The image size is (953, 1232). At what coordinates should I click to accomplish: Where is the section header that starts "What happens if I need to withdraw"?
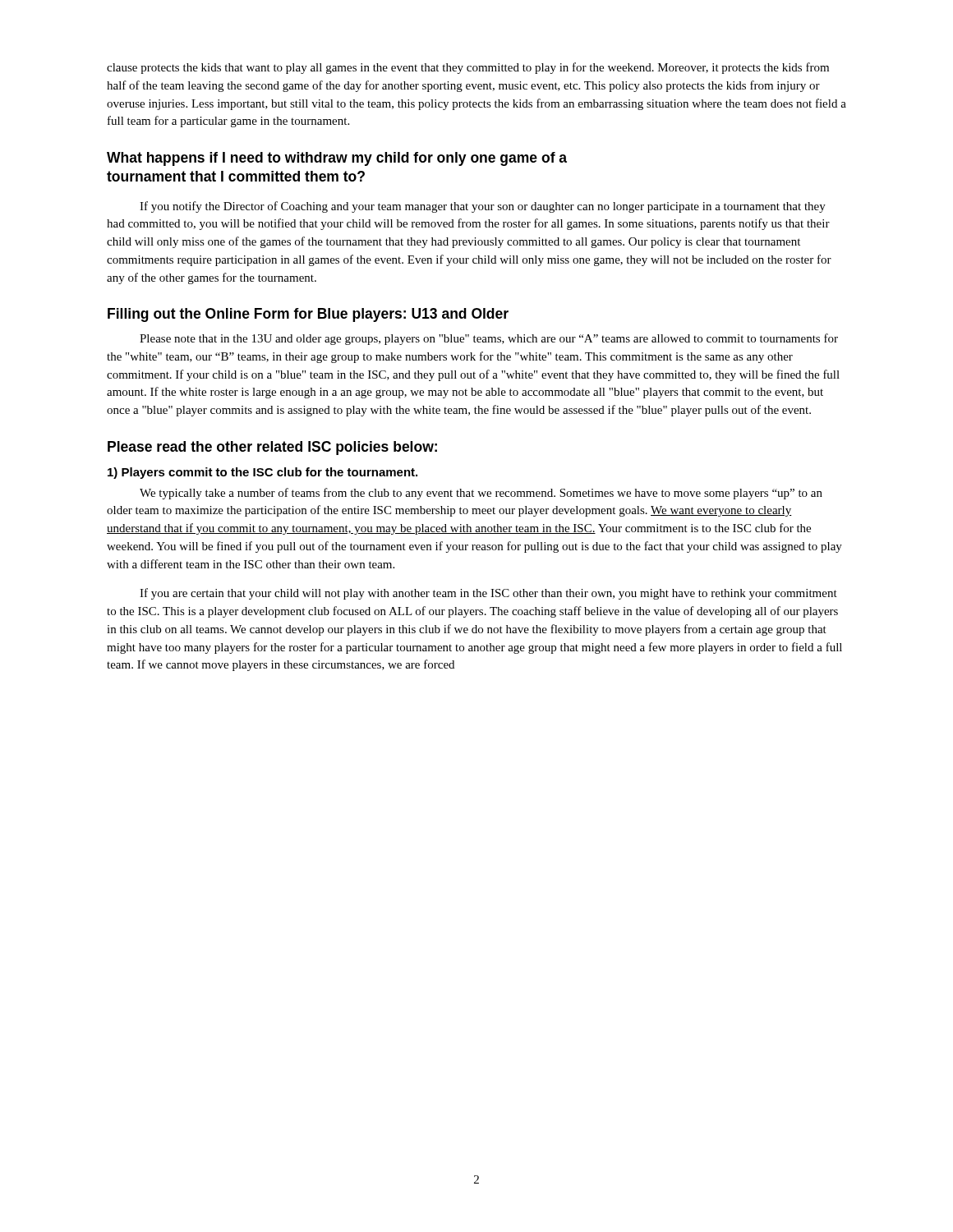click(337, 167)
